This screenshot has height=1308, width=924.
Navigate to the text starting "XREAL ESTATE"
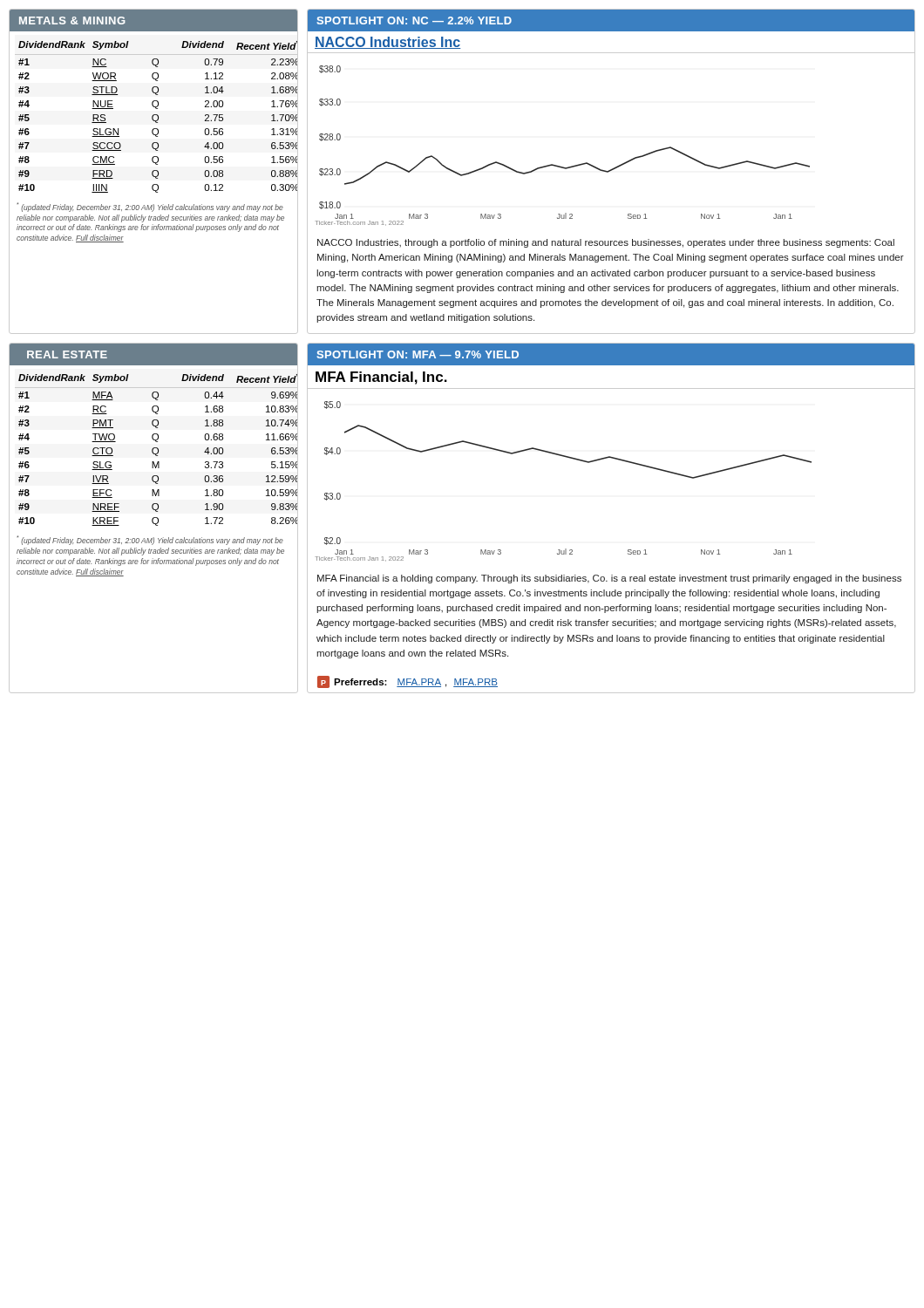click(x=63, y=354)
